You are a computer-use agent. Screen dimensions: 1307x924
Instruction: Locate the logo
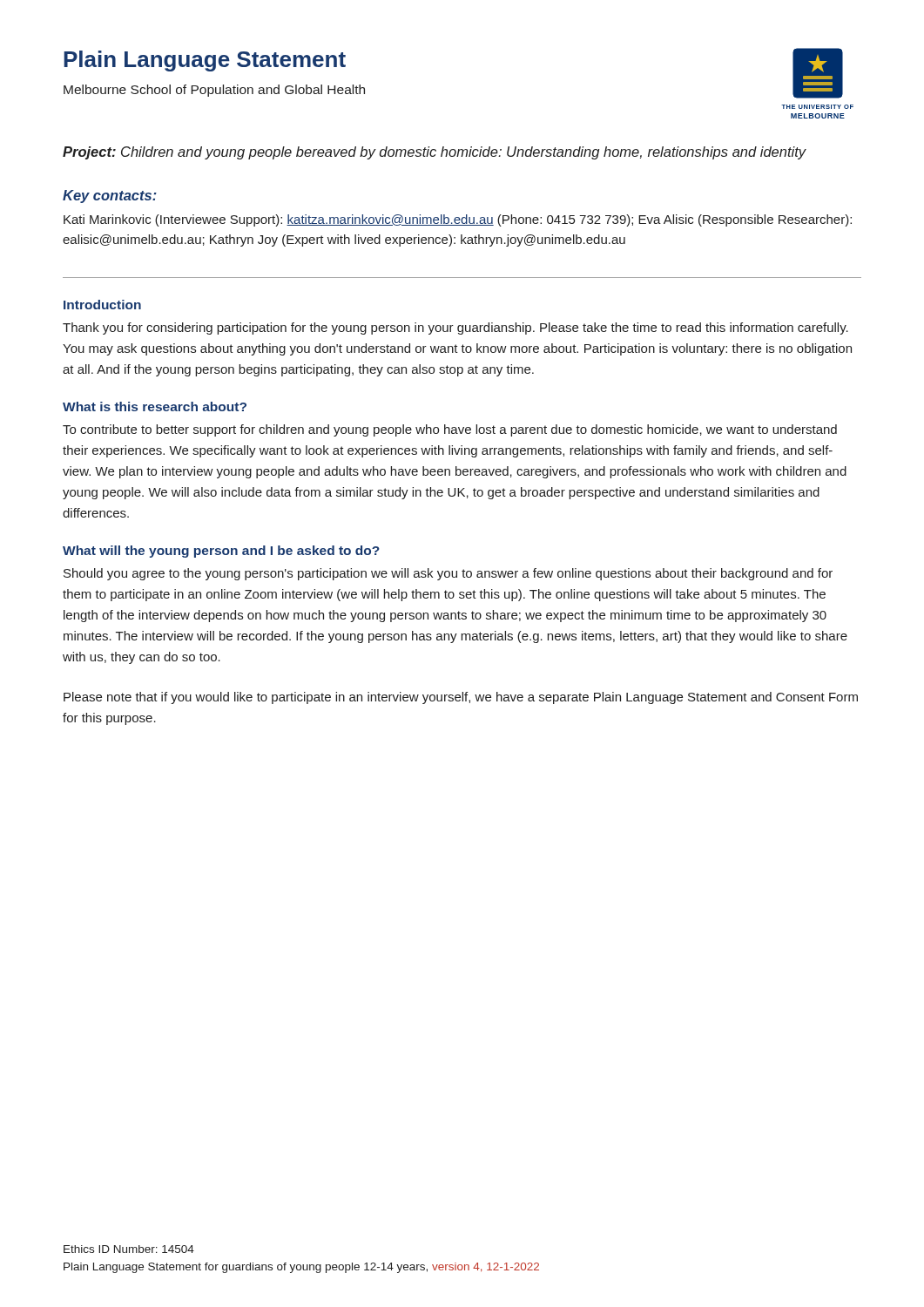coord(818,87)
